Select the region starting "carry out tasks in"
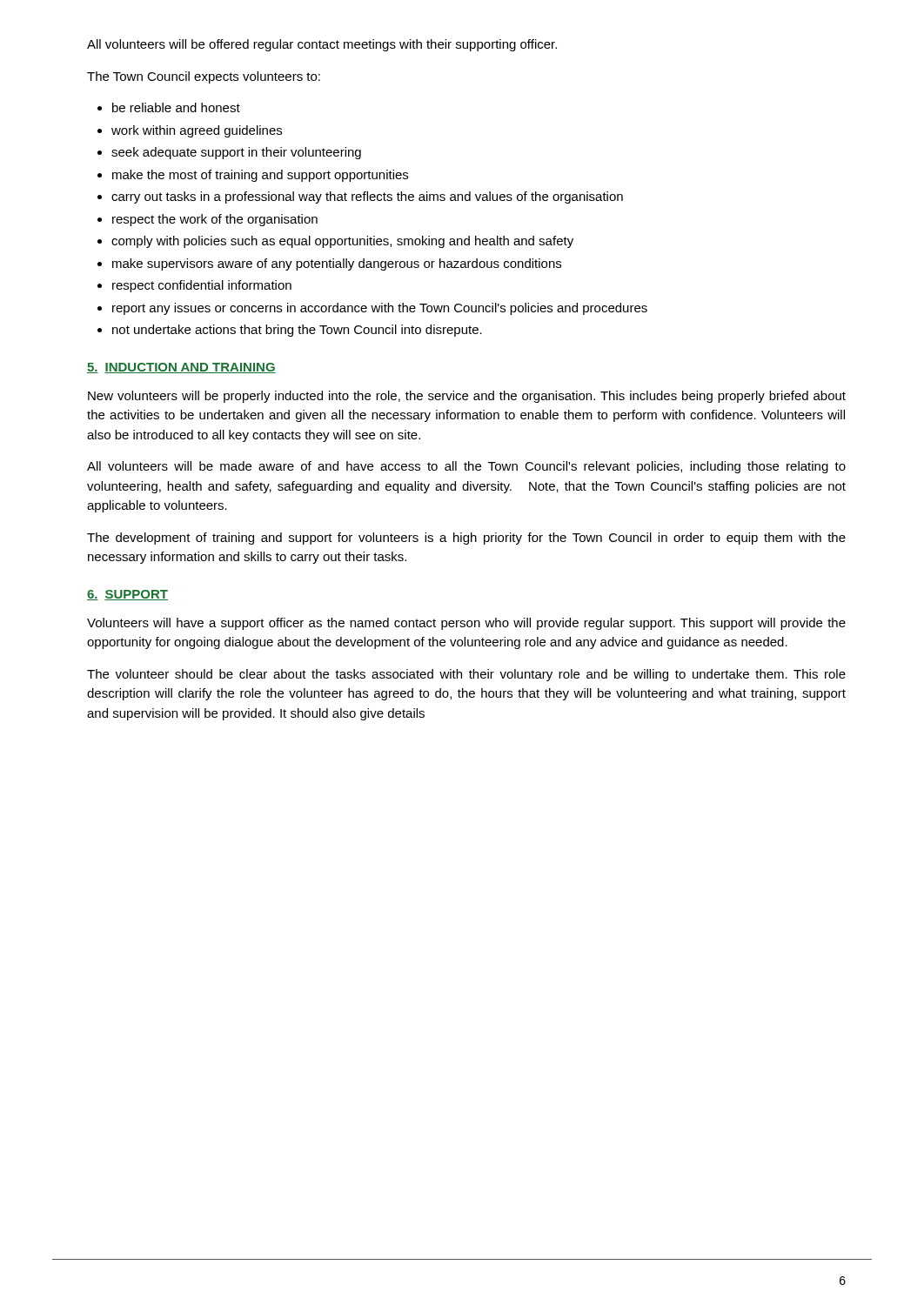This screenshot has height=1305, width=924. (479, 197)
